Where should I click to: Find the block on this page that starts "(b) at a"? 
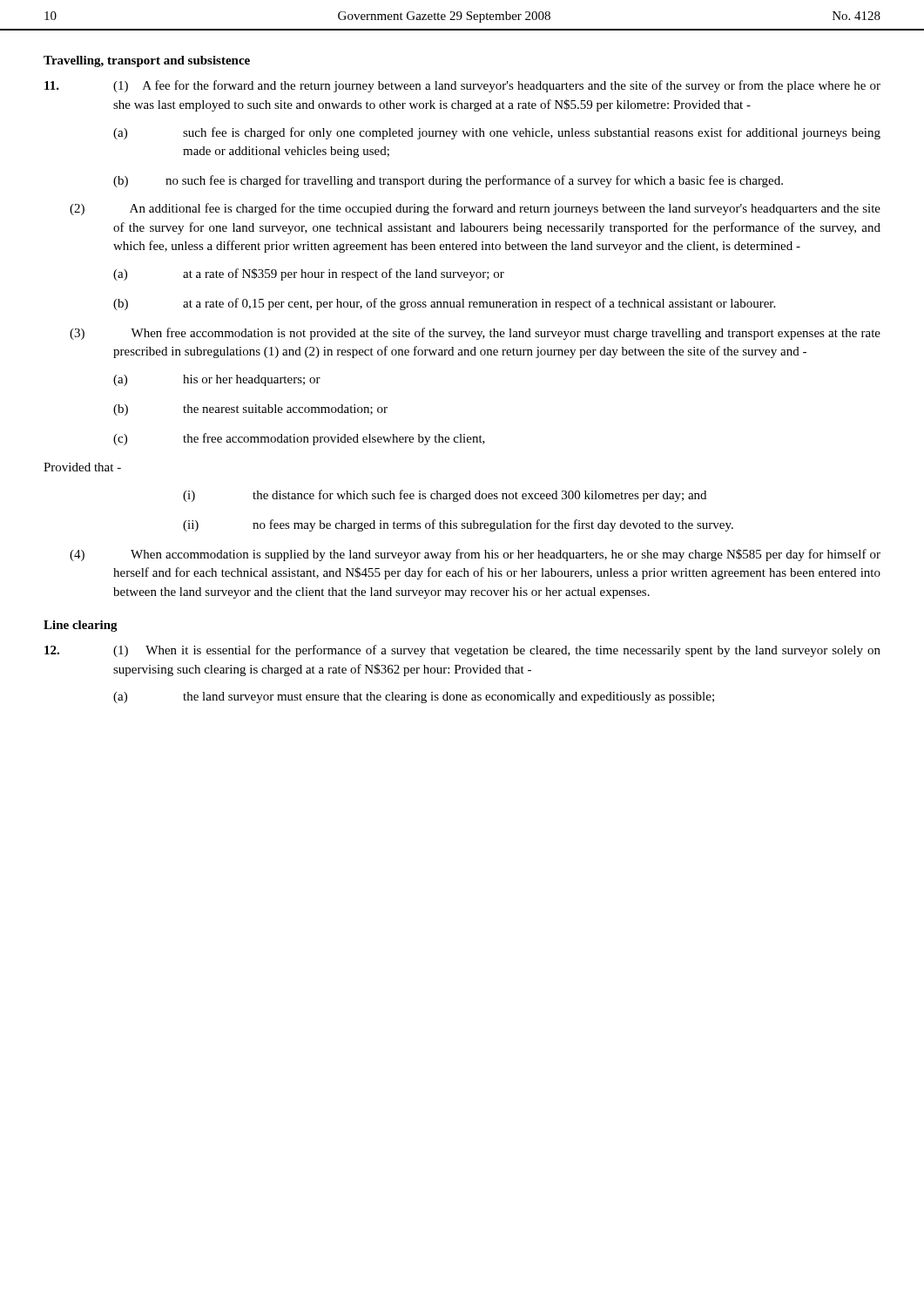tap(497, 304)
